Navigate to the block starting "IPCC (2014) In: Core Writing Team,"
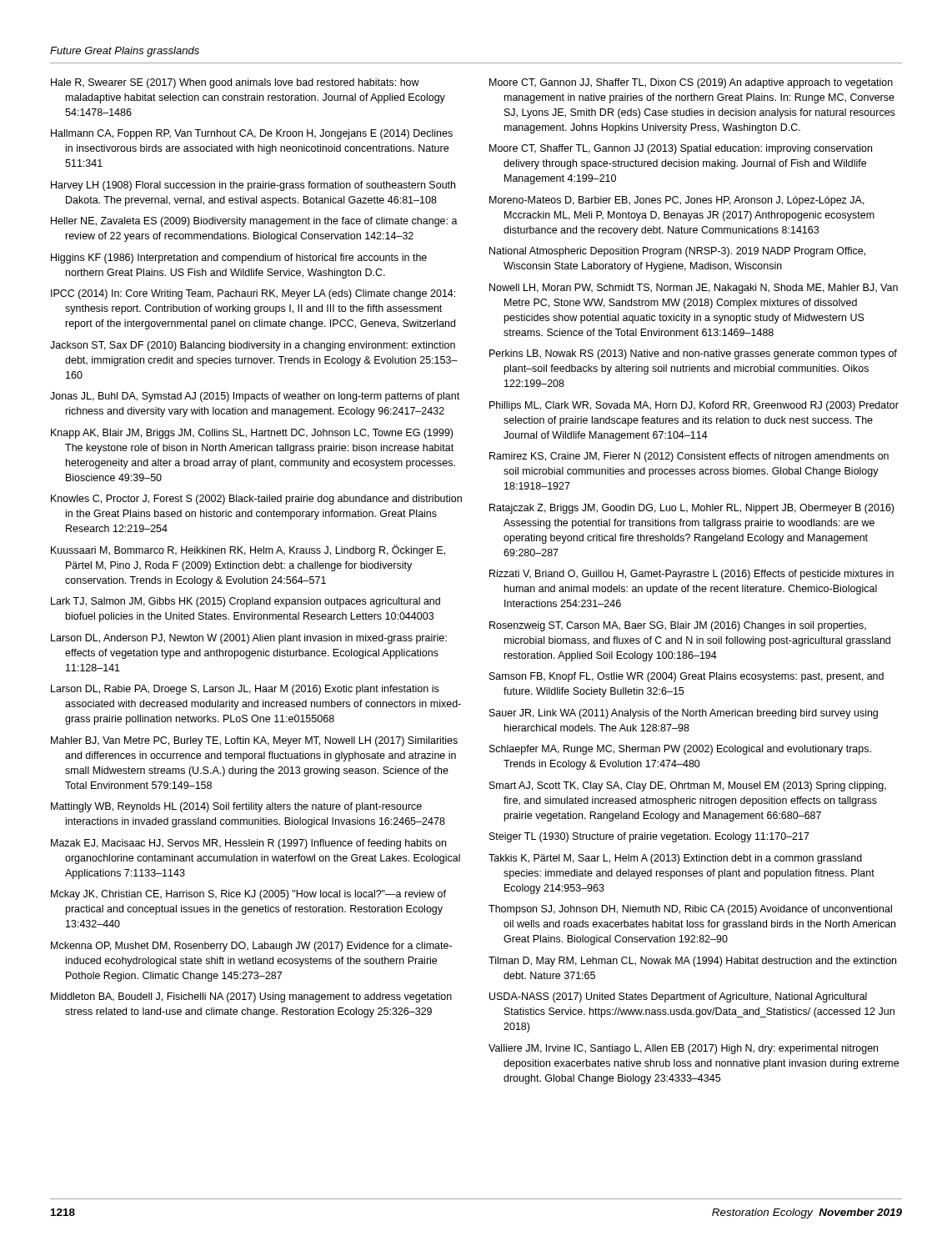 (x=253, y=309)
